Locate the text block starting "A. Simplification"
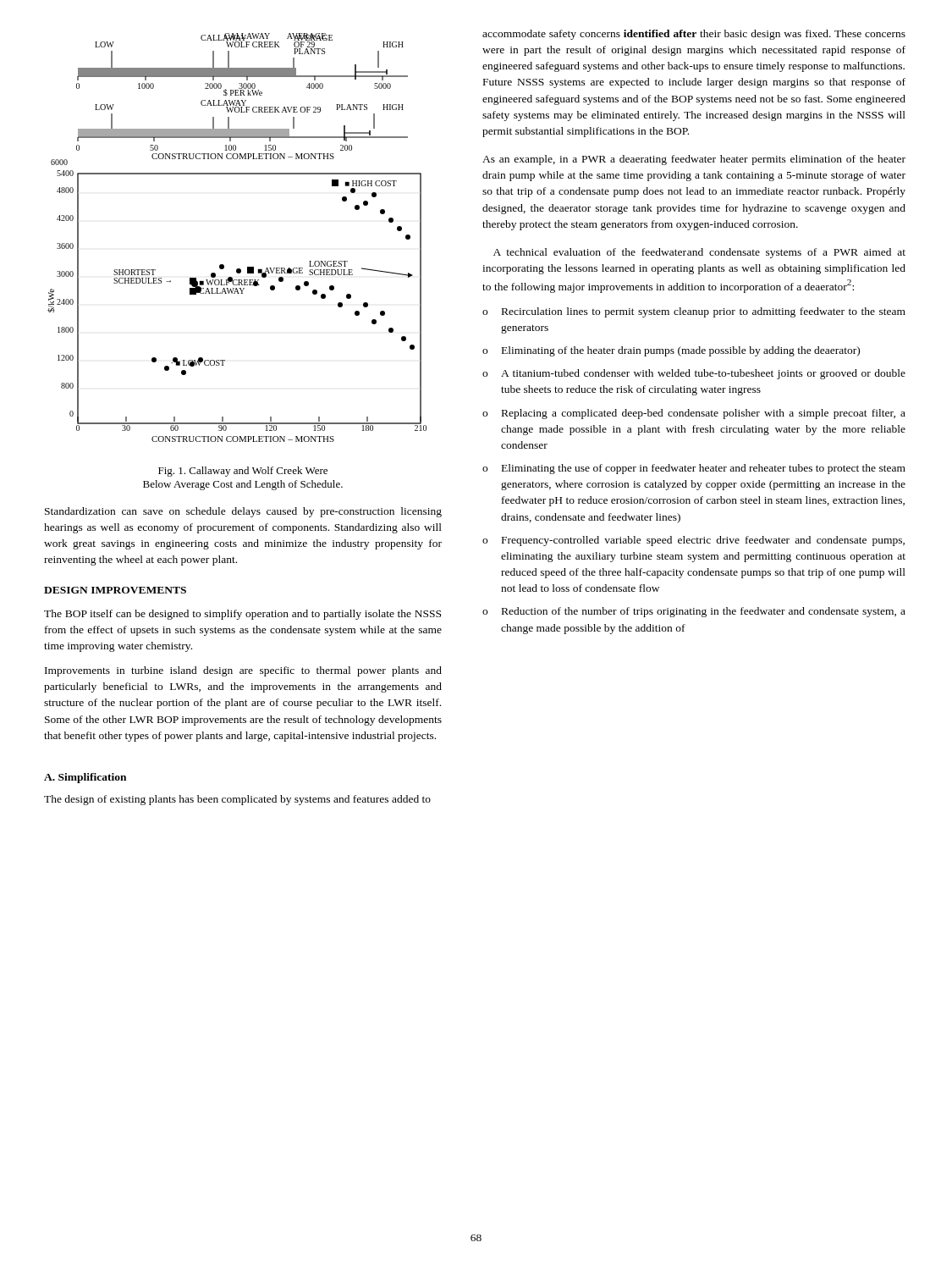The height and width of the screenshot is (1270, 952). [85, 777]
